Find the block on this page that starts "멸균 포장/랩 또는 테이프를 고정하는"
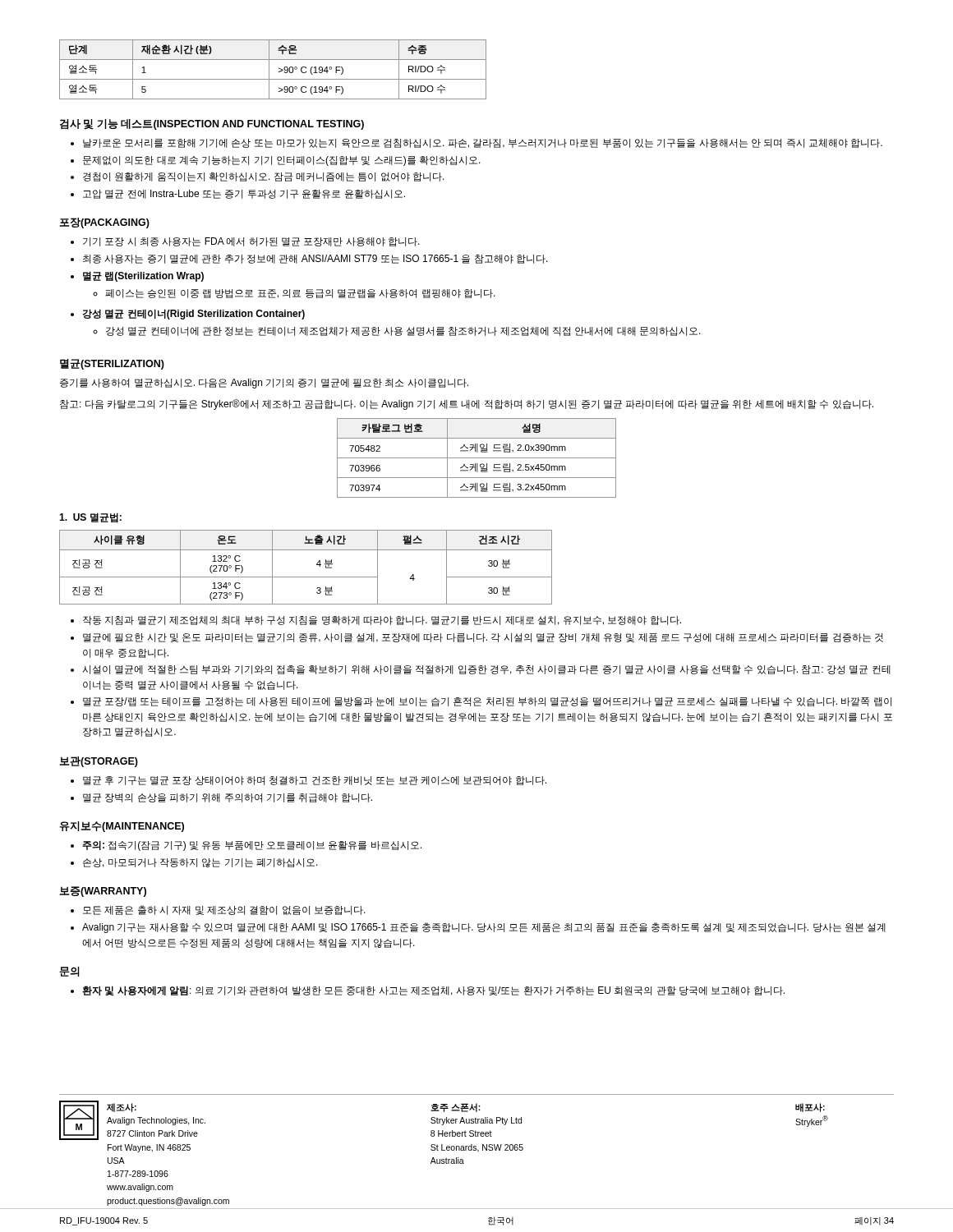The height and width of the screenshot is (1232, 953). 487,717
